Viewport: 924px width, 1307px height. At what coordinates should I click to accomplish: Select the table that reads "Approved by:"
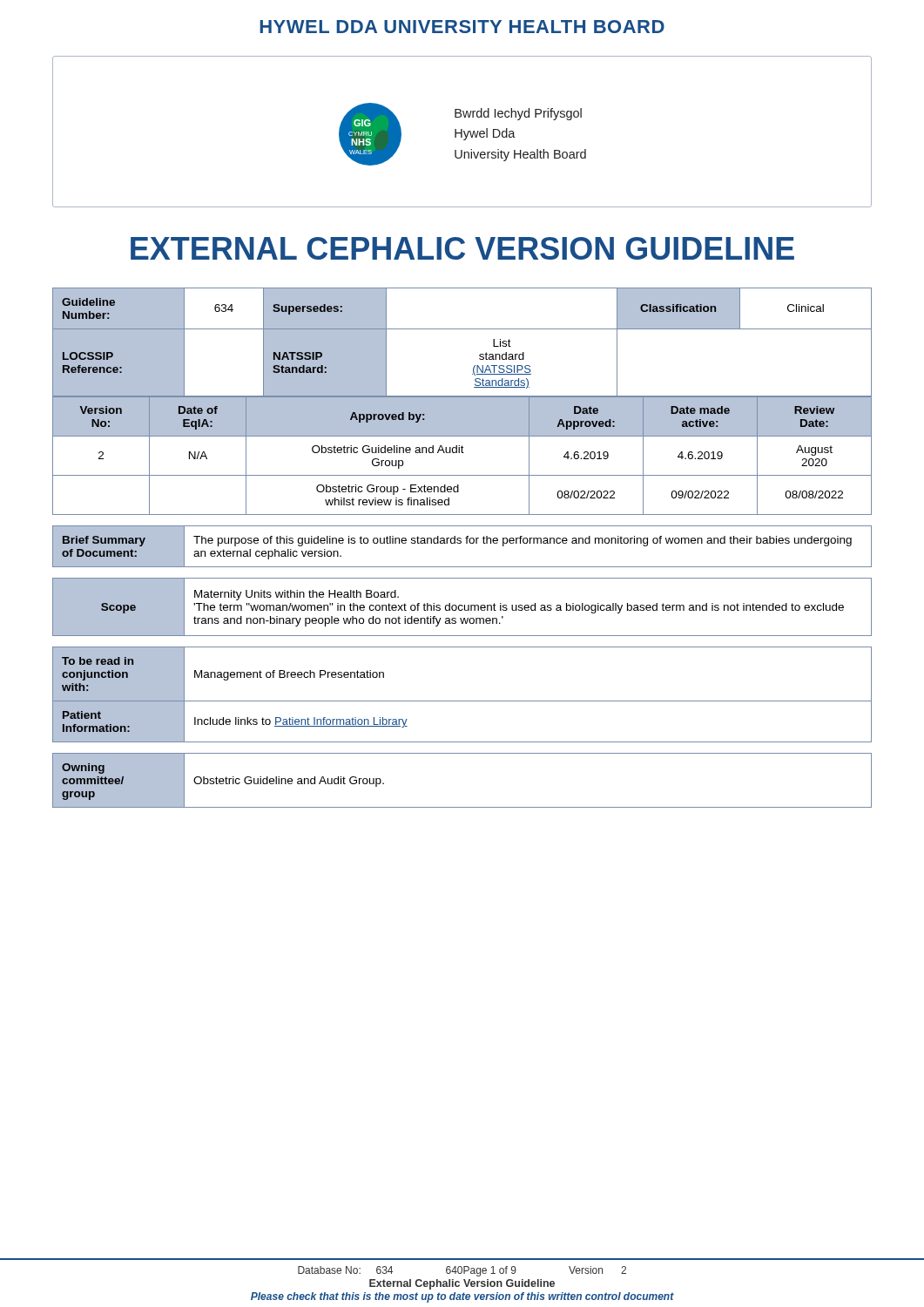coord(462,456)
